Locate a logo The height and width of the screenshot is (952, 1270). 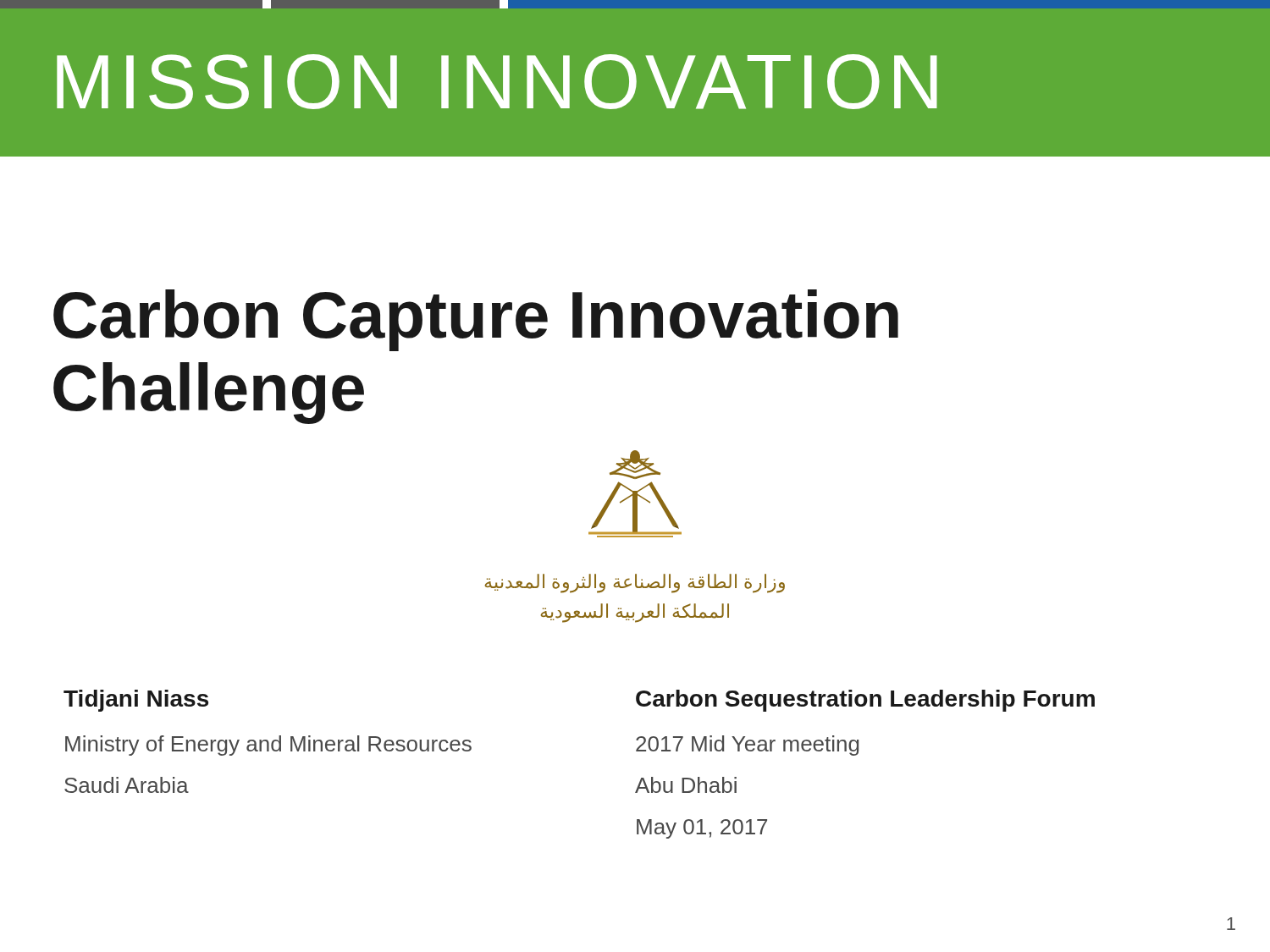[635, 529]
